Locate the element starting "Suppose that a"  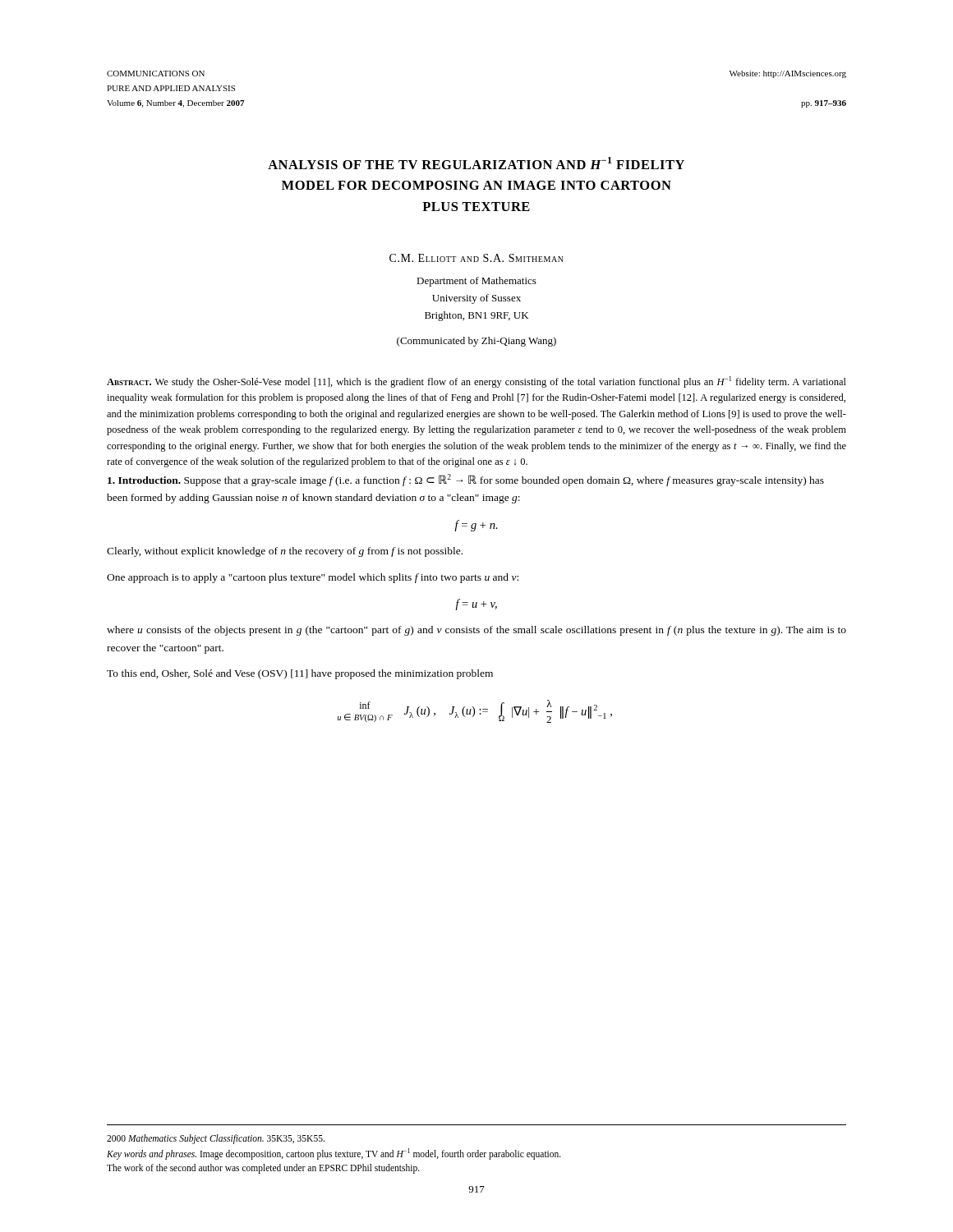(465, 489)
